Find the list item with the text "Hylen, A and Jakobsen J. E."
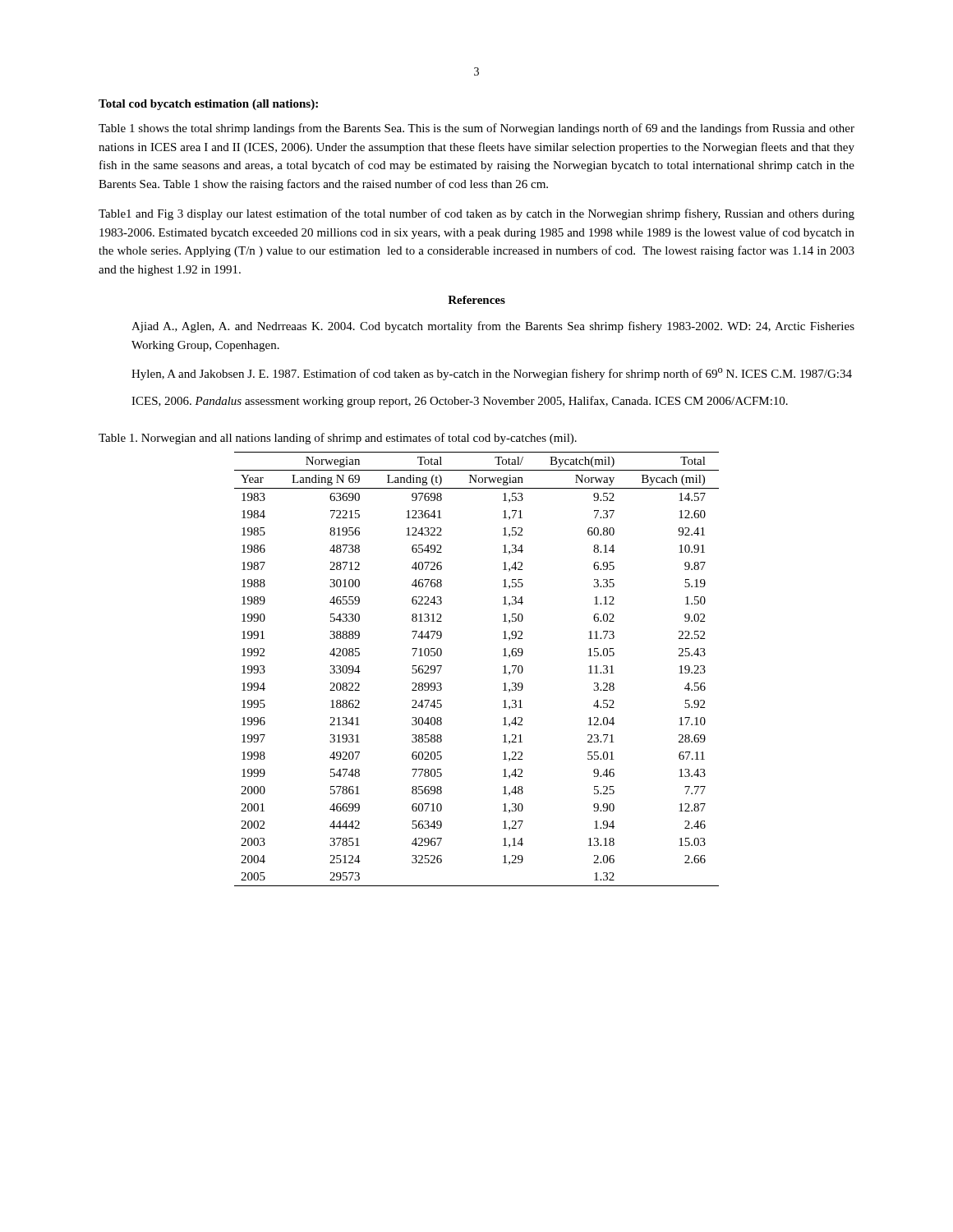Image resolution: width=953 pixels, height=1232 pixels. (492, 372)
